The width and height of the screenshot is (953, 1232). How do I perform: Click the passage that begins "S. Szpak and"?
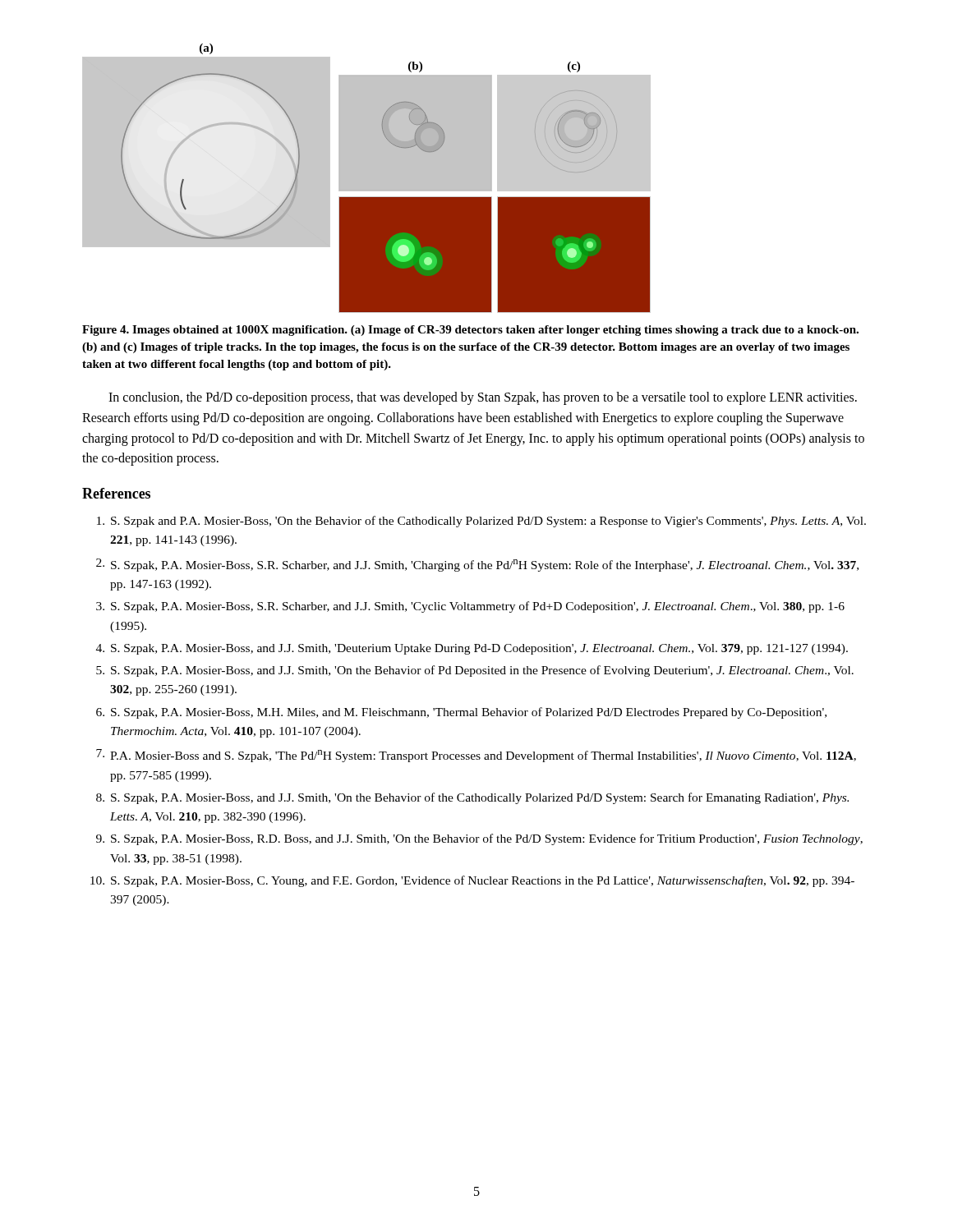(x=476, y=530)
